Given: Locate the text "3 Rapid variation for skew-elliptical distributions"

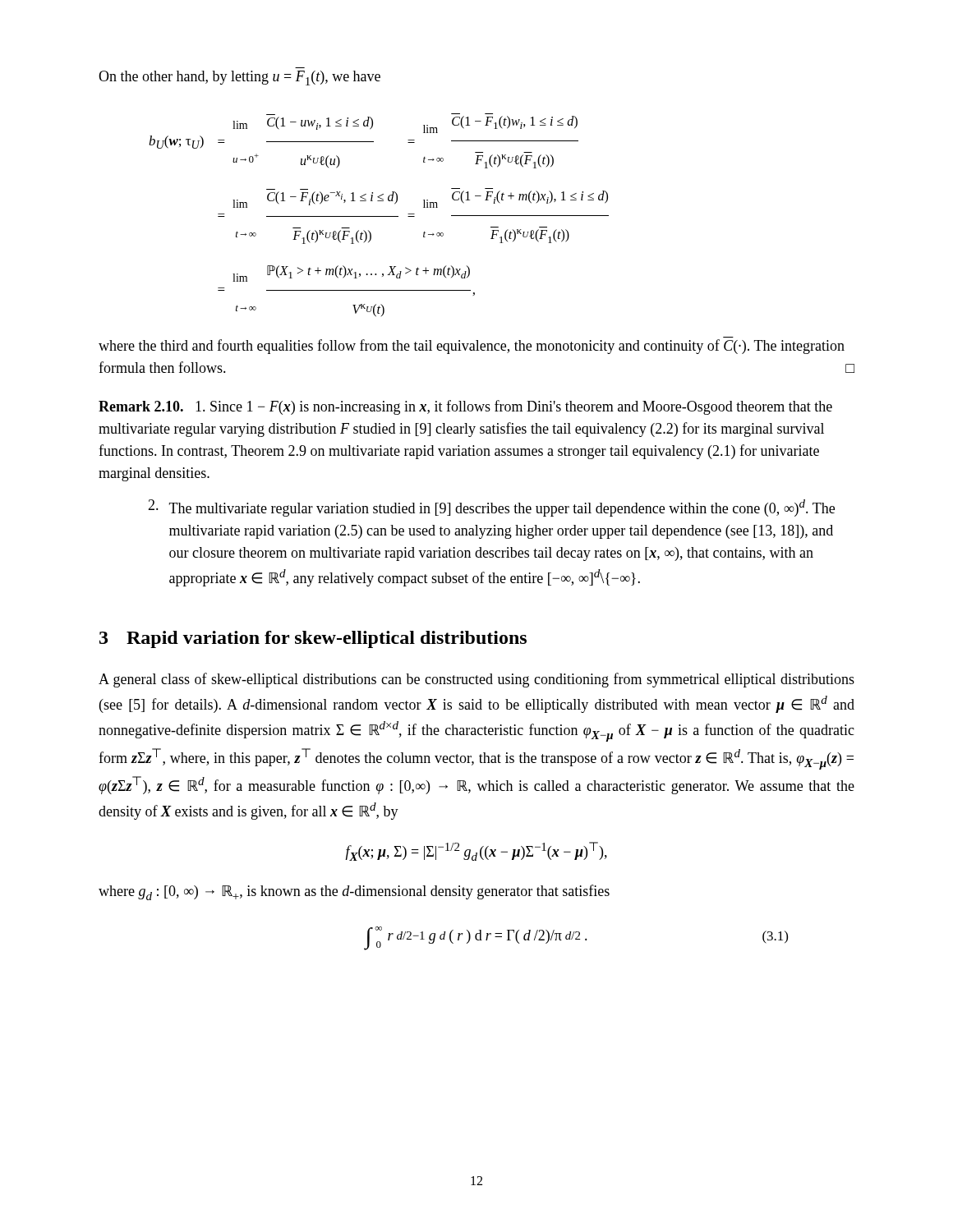Looking at the screenshot, I should (313, 637).
